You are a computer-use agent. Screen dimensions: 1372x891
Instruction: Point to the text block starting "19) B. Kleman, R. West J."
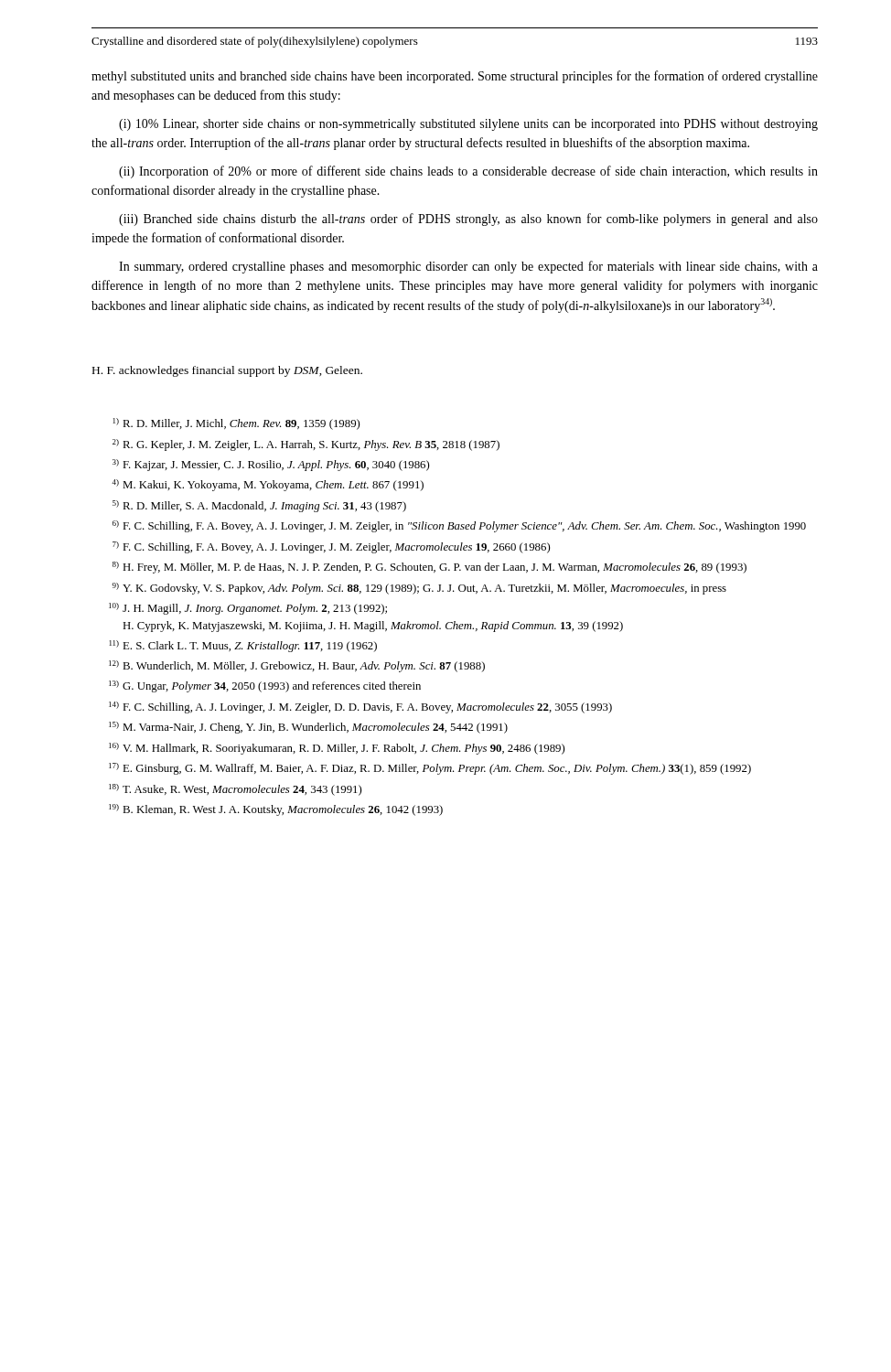276,810
